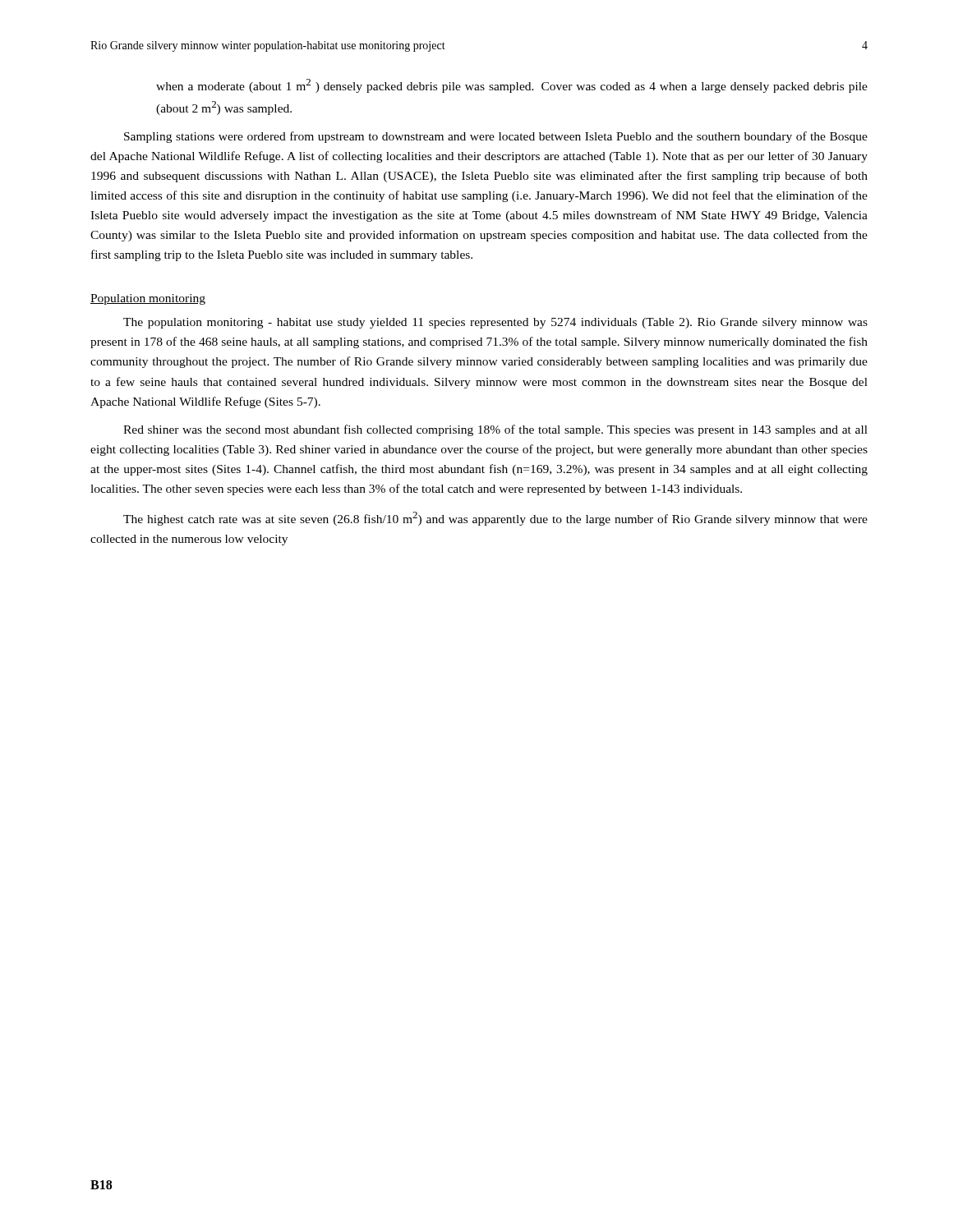Find the text block that reads "The population monitoring -"
The image size is (958, 1232).
coord(479,362)
